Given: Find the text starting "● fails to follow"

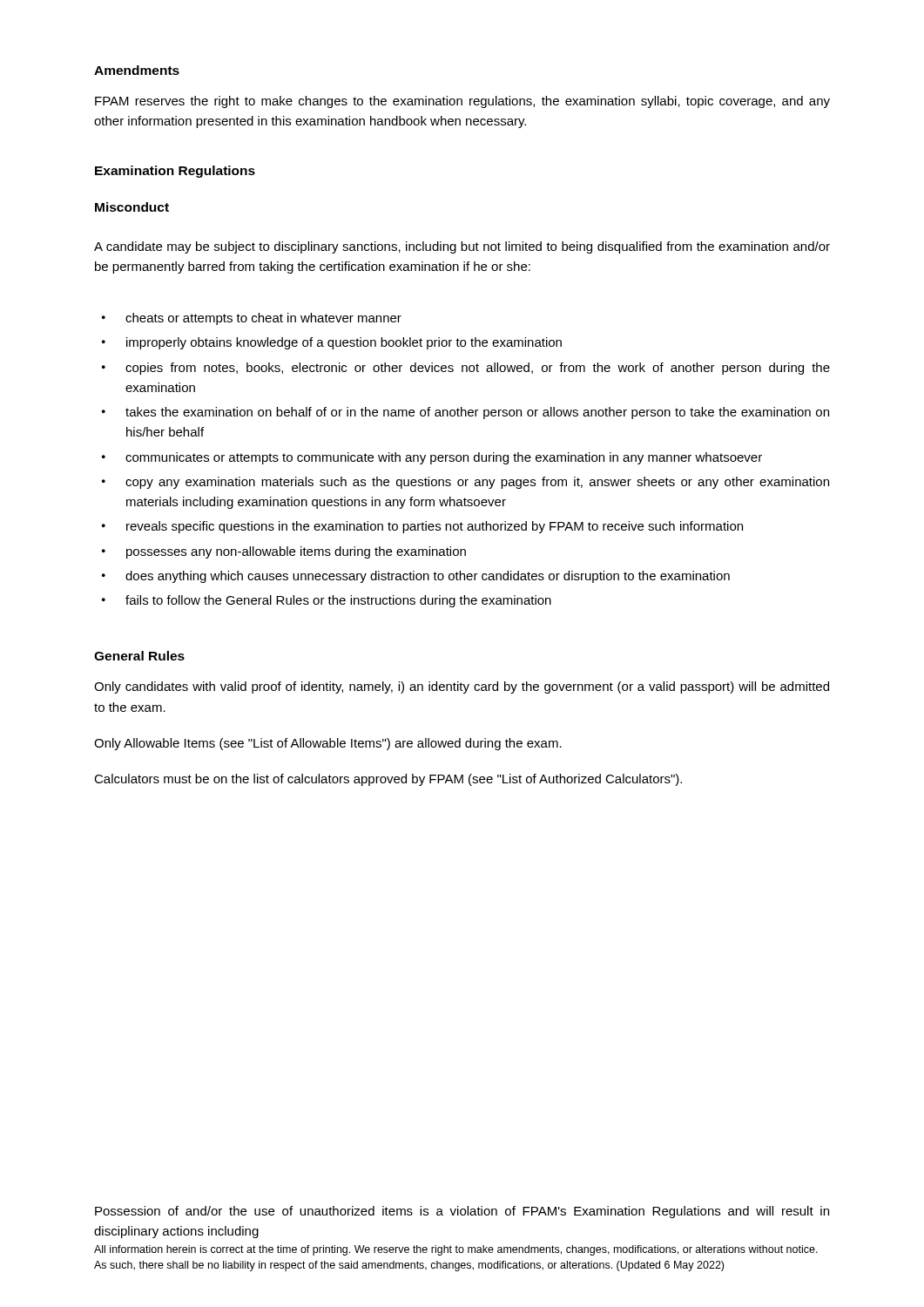Looking at the screenshot, I should click(462, 600).
